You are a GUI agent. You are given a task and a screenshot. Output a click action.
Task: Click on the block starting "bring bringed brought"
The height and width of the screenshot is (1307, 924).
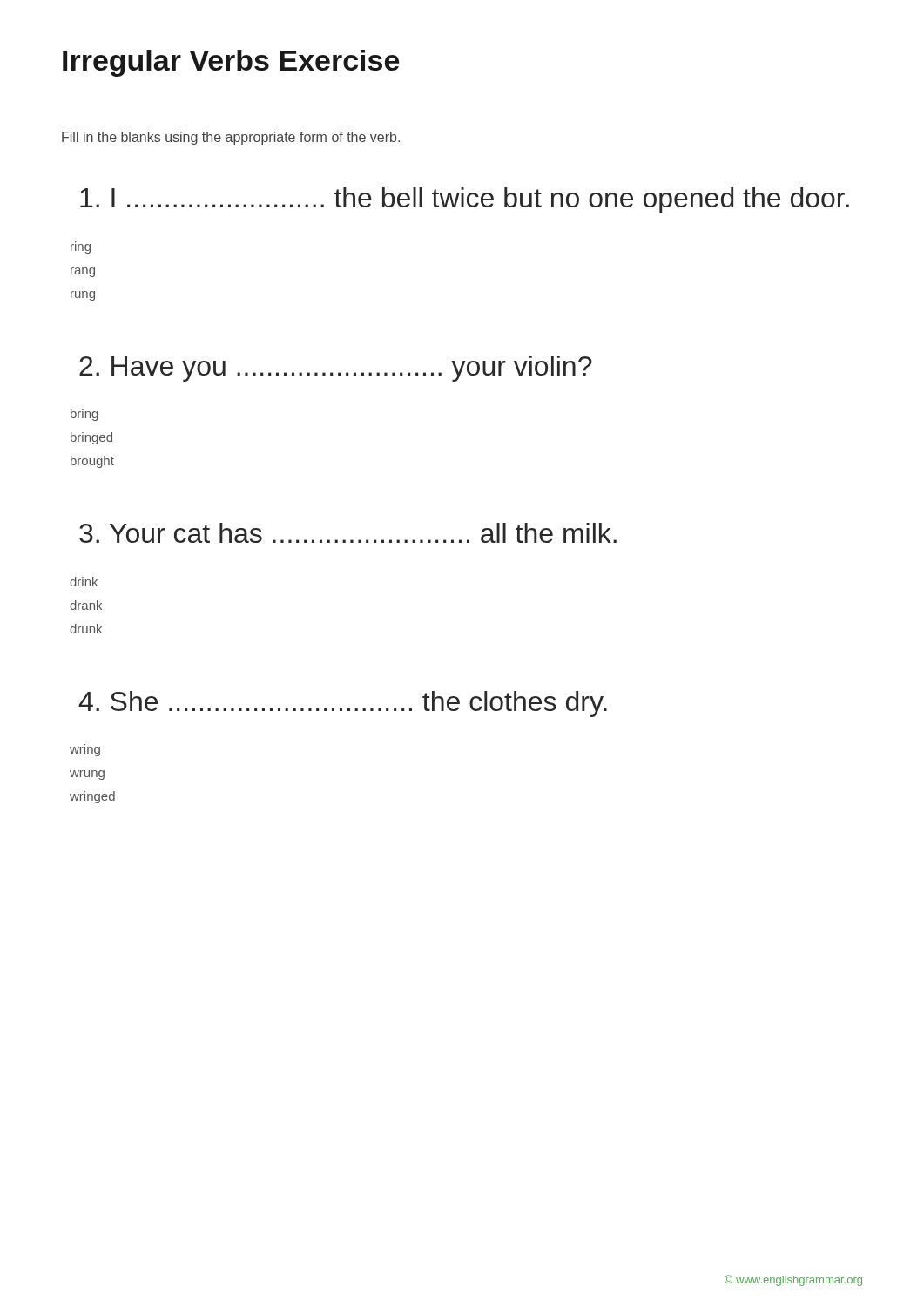click(x=84, y=415)
